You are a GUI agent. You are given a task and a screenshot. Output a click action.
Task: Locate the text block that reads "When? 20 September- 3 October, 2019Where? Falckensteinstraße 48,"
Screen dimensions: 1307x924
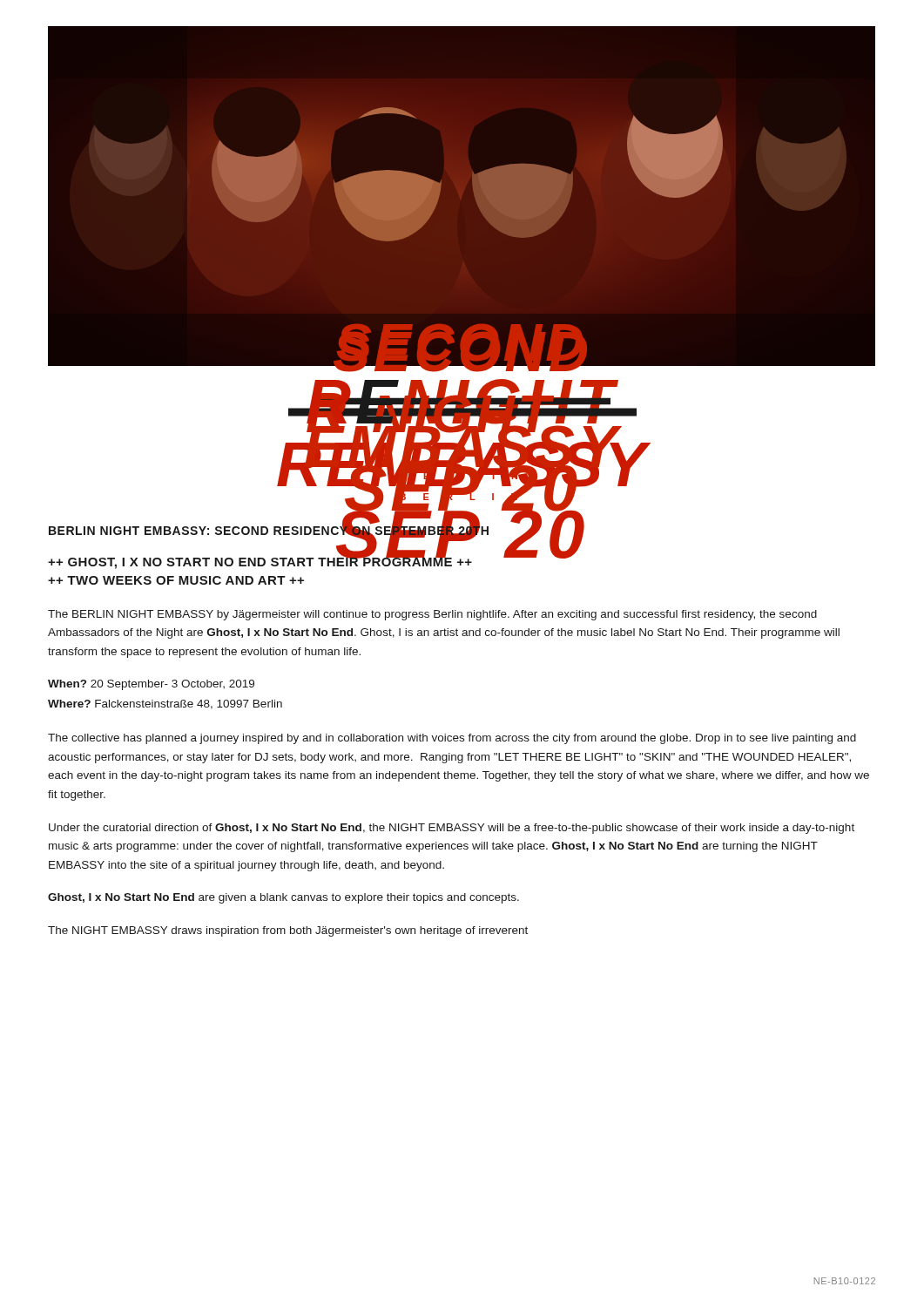pos(151,685)
